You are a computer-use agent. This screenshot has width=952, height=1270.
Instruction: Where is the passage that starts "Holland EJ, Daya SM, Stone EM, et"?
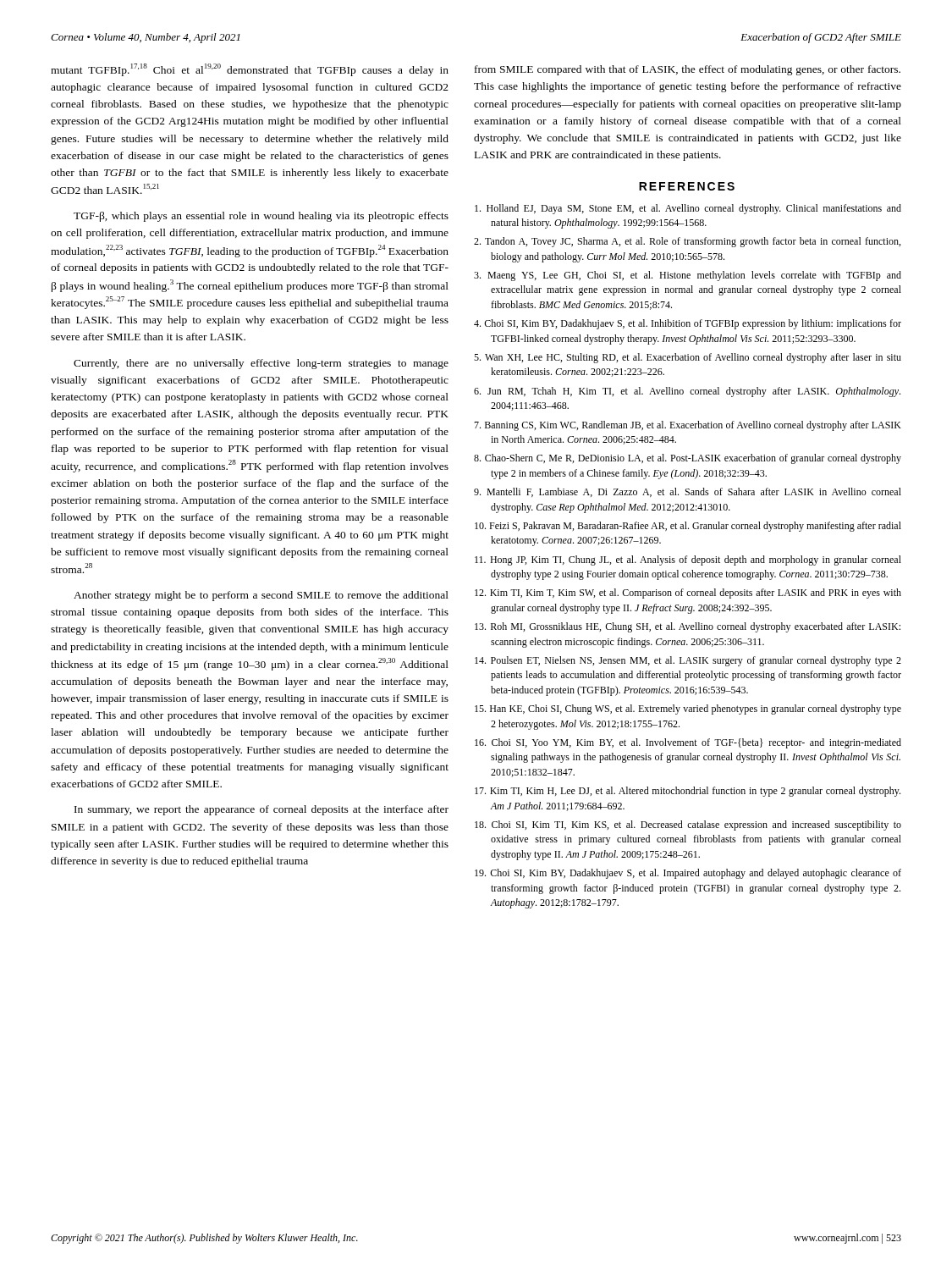[x=688, y=215]
